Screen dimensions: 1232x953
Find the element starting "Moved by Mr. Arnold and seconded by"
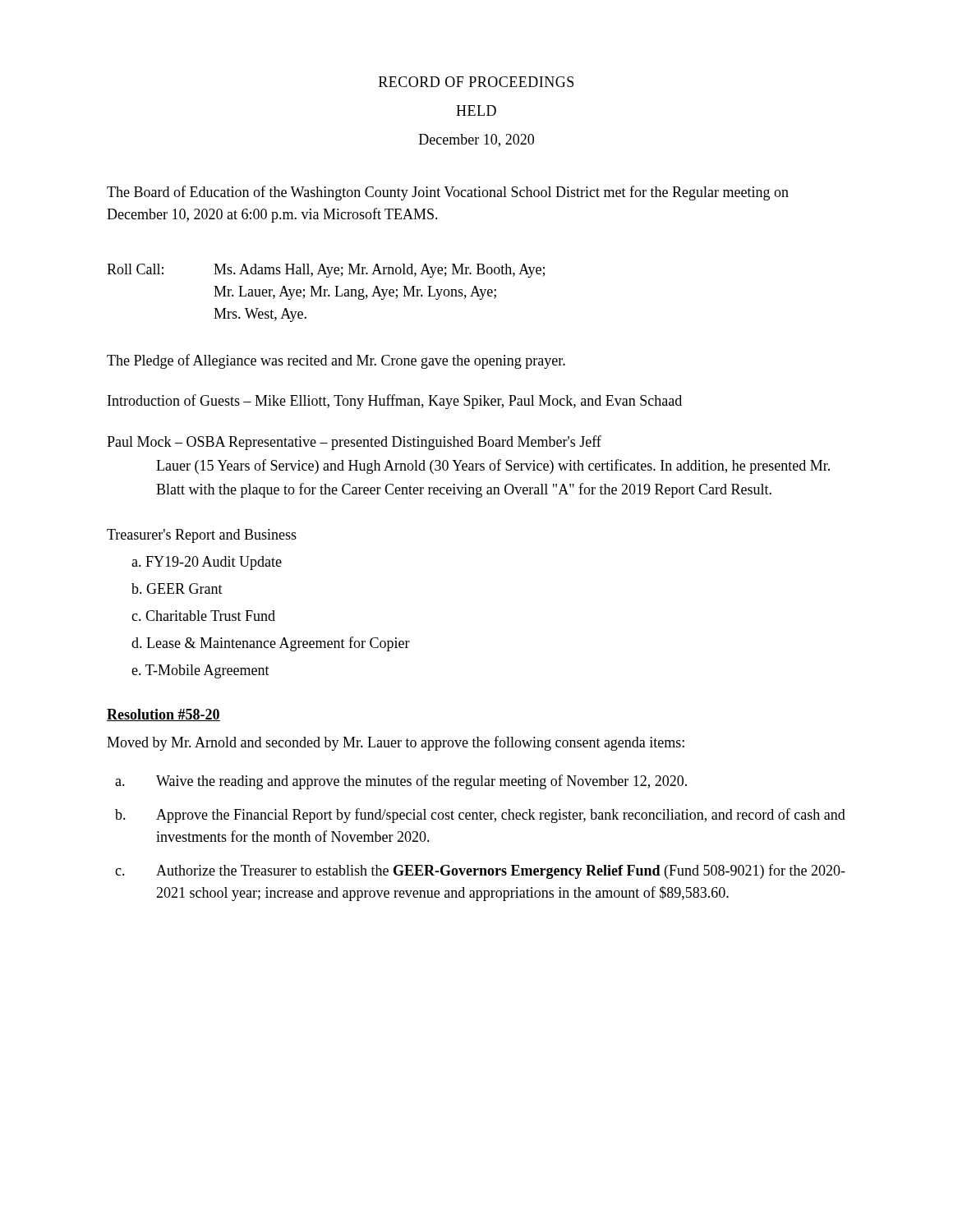396,743
